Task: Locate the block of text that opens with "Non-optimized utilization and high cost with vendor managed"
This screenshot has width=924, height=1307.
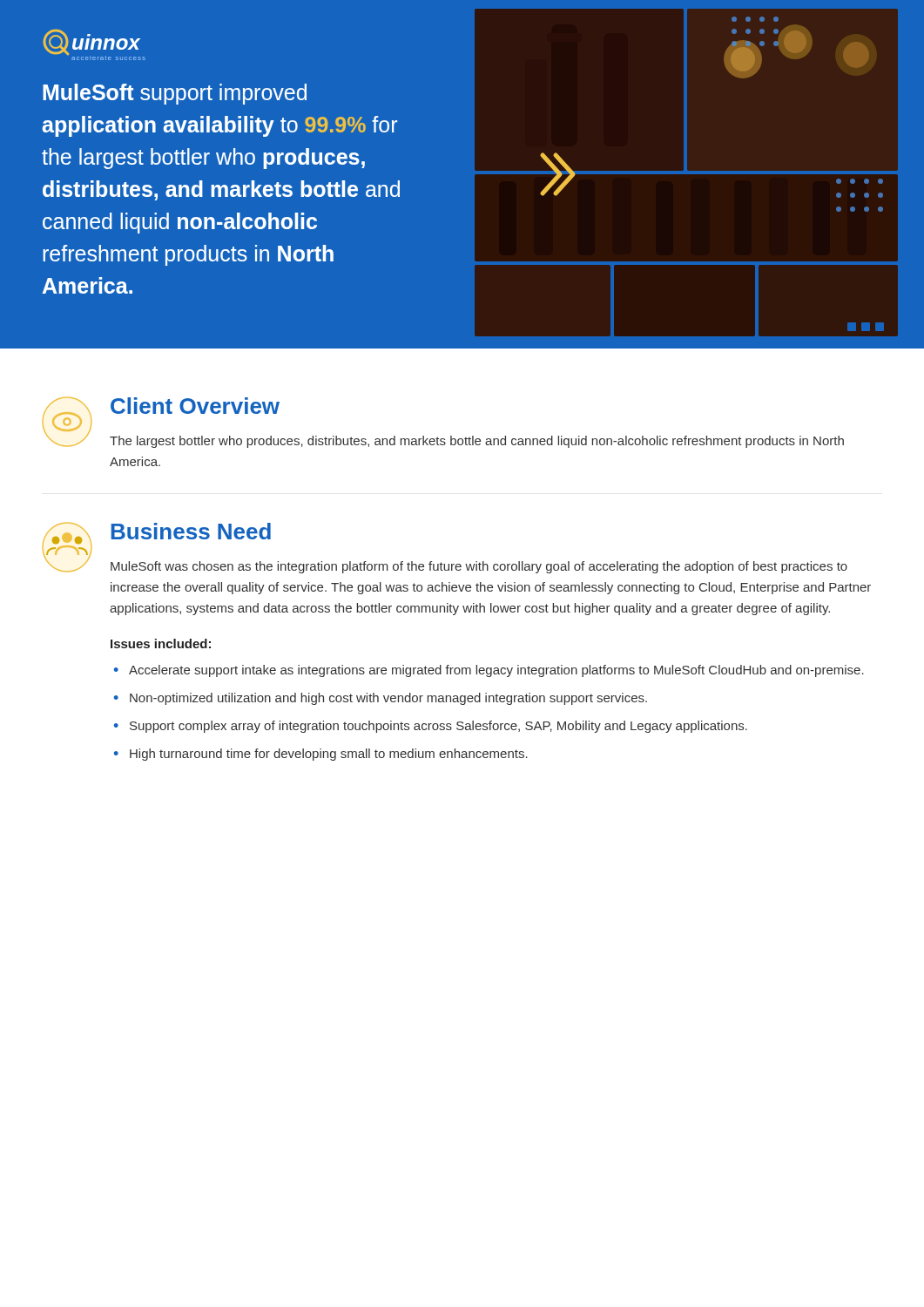Action: pyautogui.click(x=388, y=697)
